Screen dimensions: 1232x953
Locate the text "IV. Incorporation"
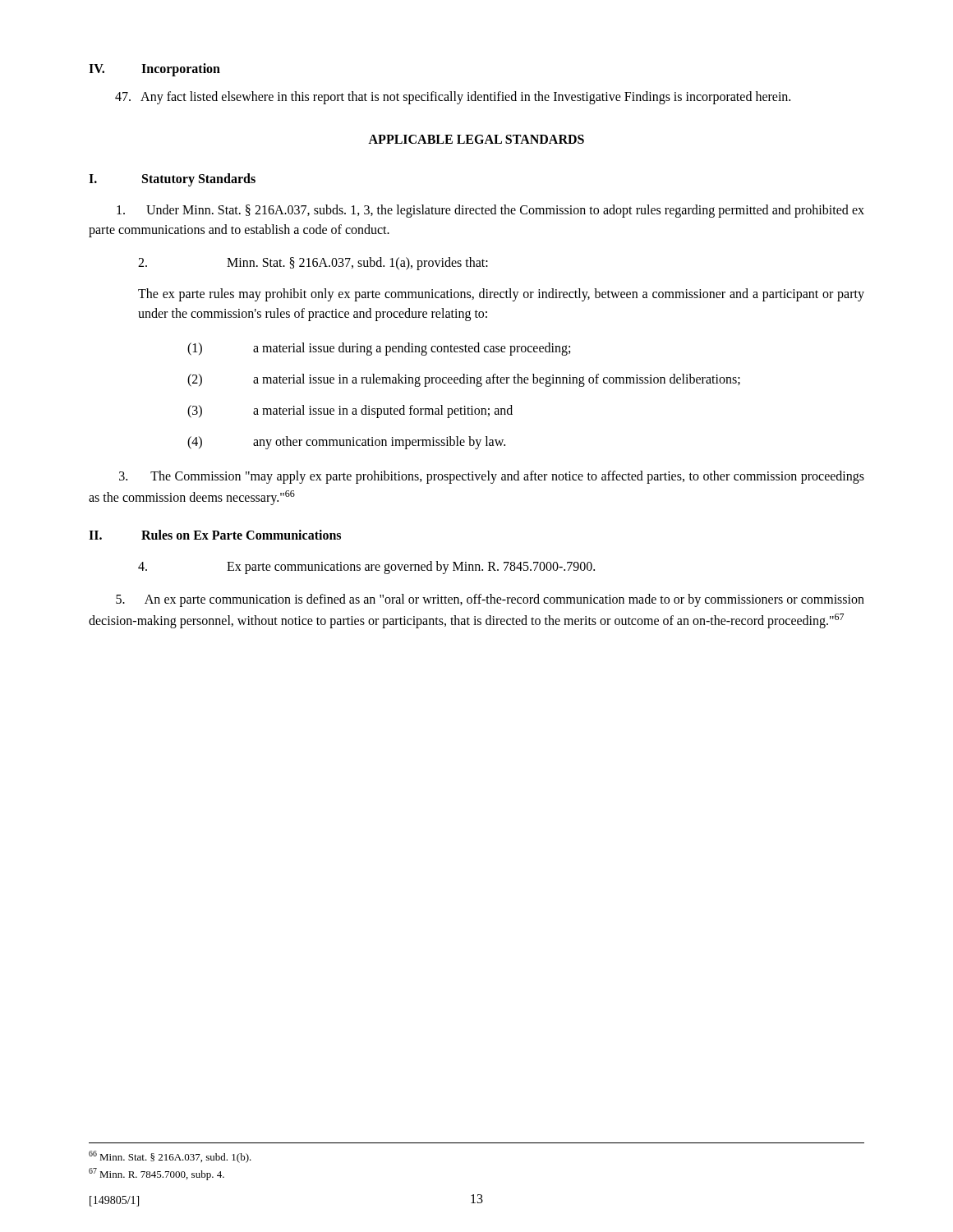[x=154, y=69]
